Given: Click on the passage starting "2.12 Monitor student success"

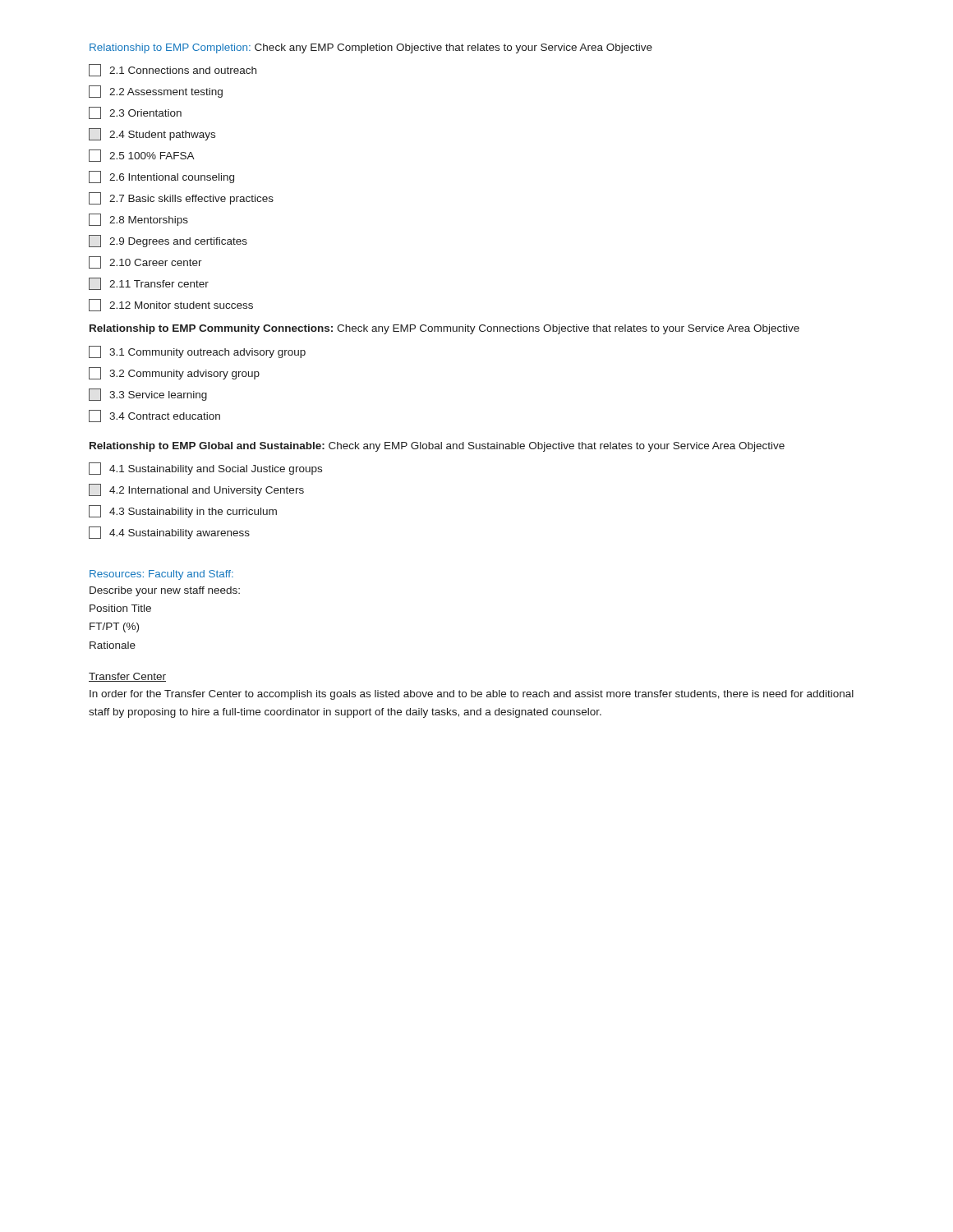Looking at the screenshot, I should click(x=171, y=306).
